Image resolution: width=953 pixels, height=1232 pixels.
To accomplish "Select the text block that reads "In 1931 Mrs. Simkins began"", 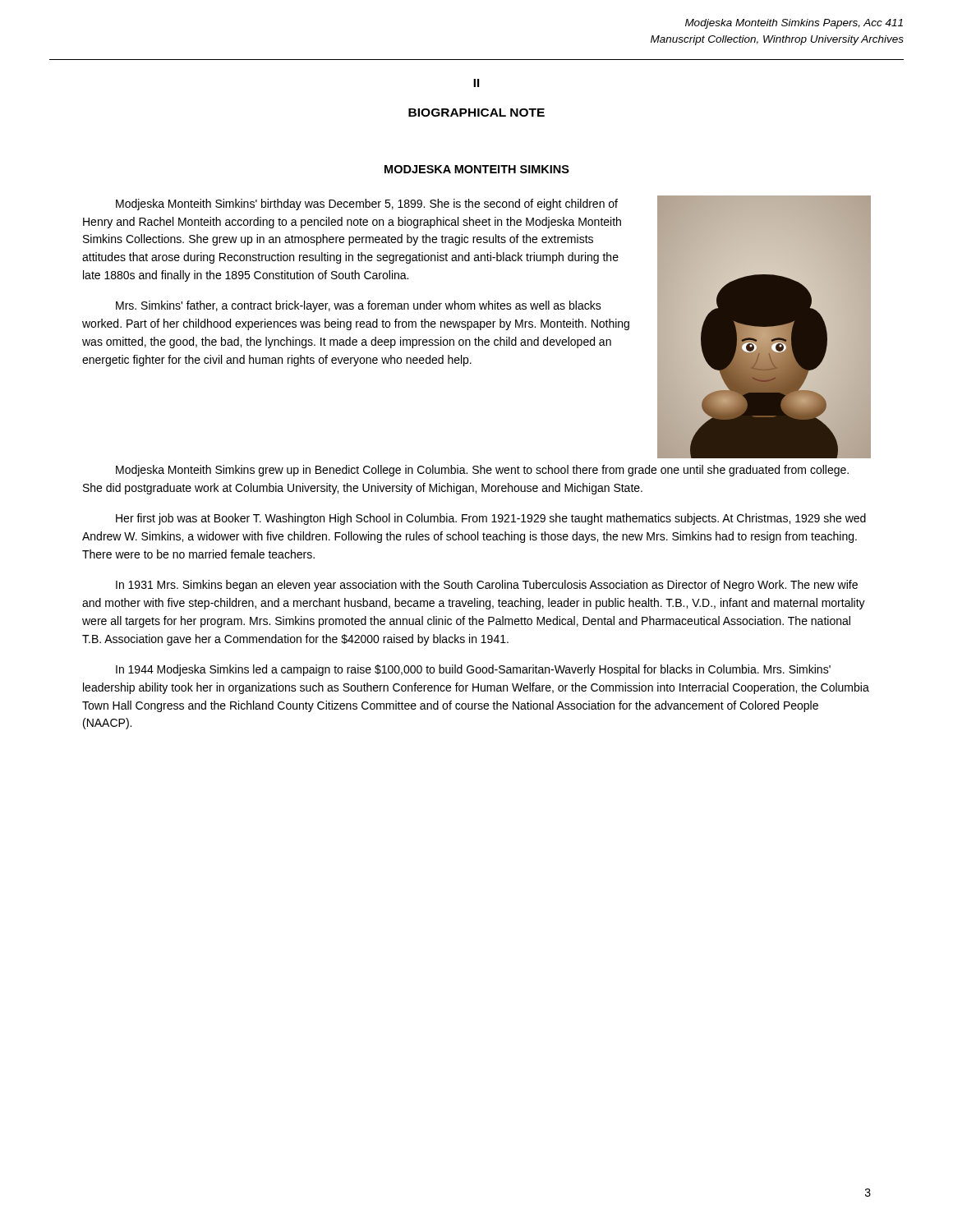I will pos(473,612).
